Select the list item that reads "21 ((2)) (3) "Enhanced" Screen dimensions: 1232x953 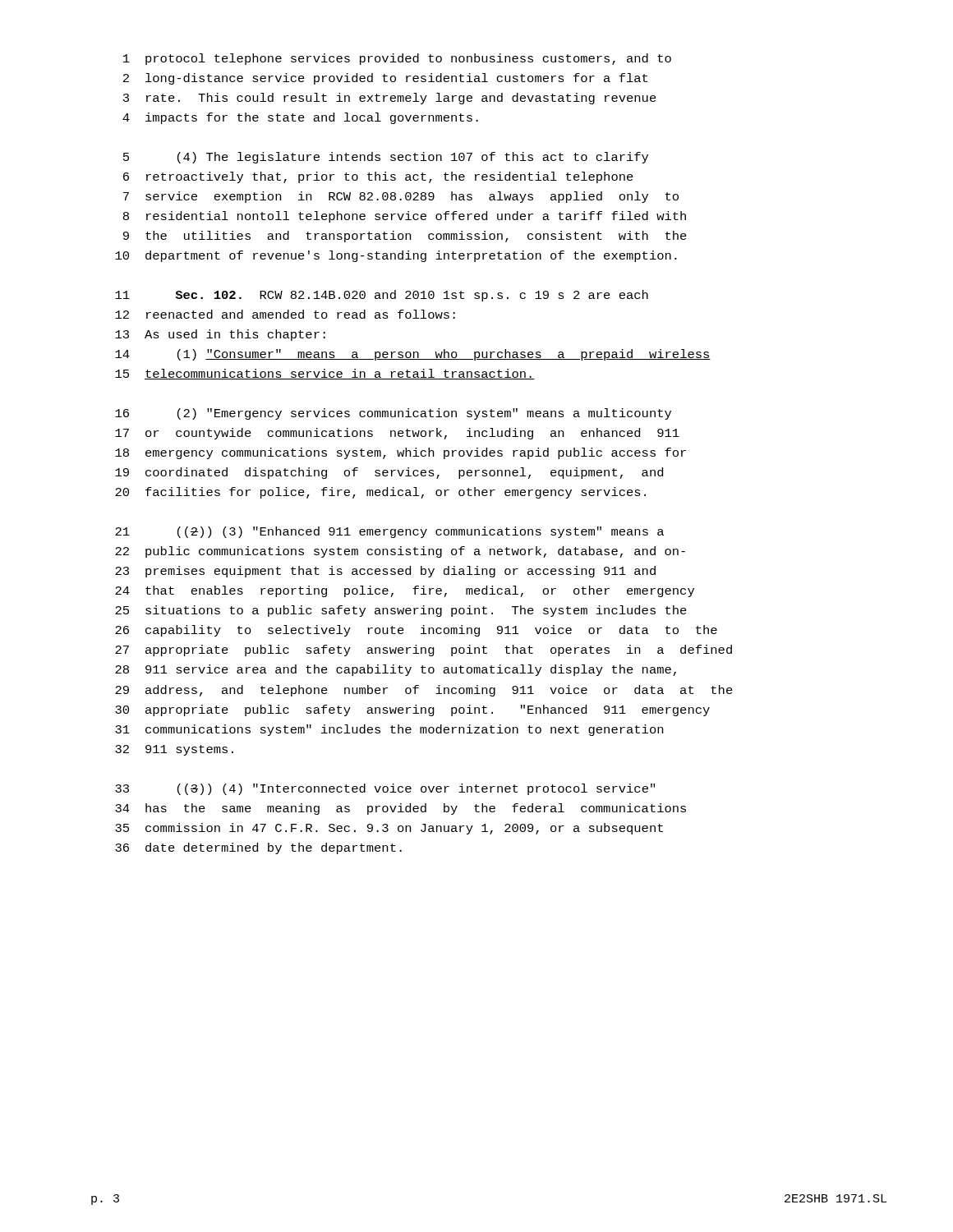[489, 533]
